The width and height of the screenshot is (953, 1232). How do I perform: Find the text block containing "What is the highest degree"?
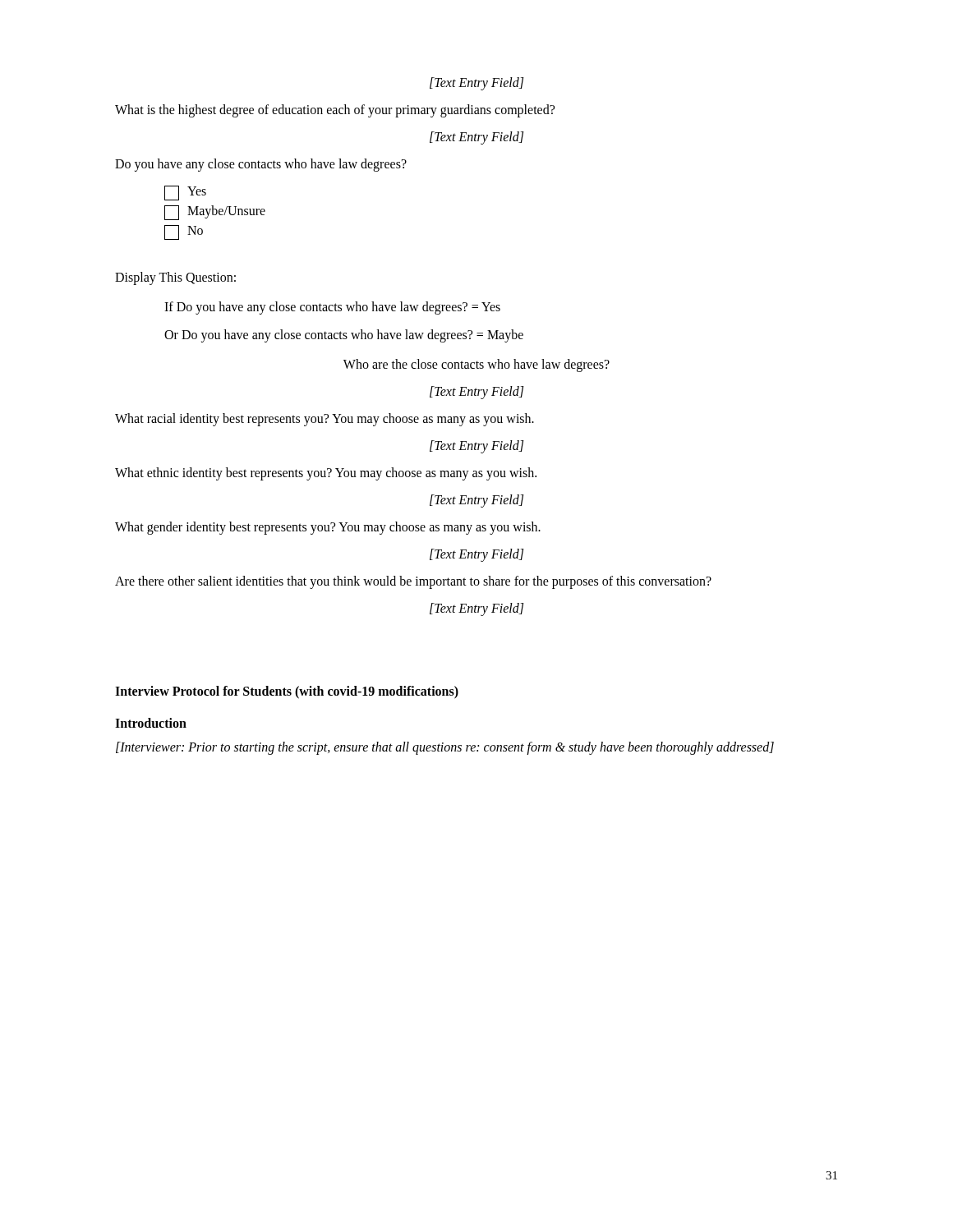[335, 110]
